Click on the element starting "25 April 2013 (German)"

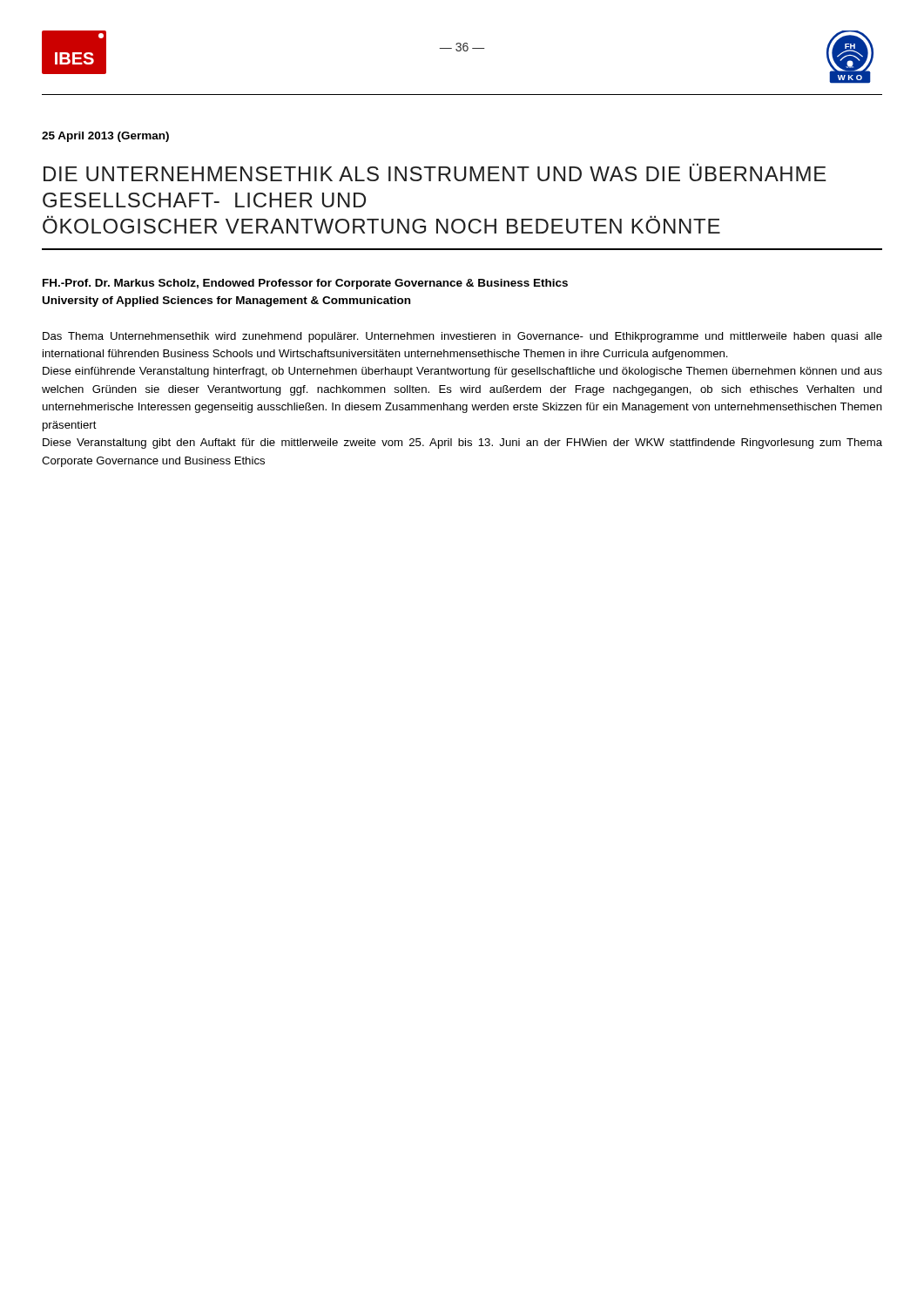[106, 136]
